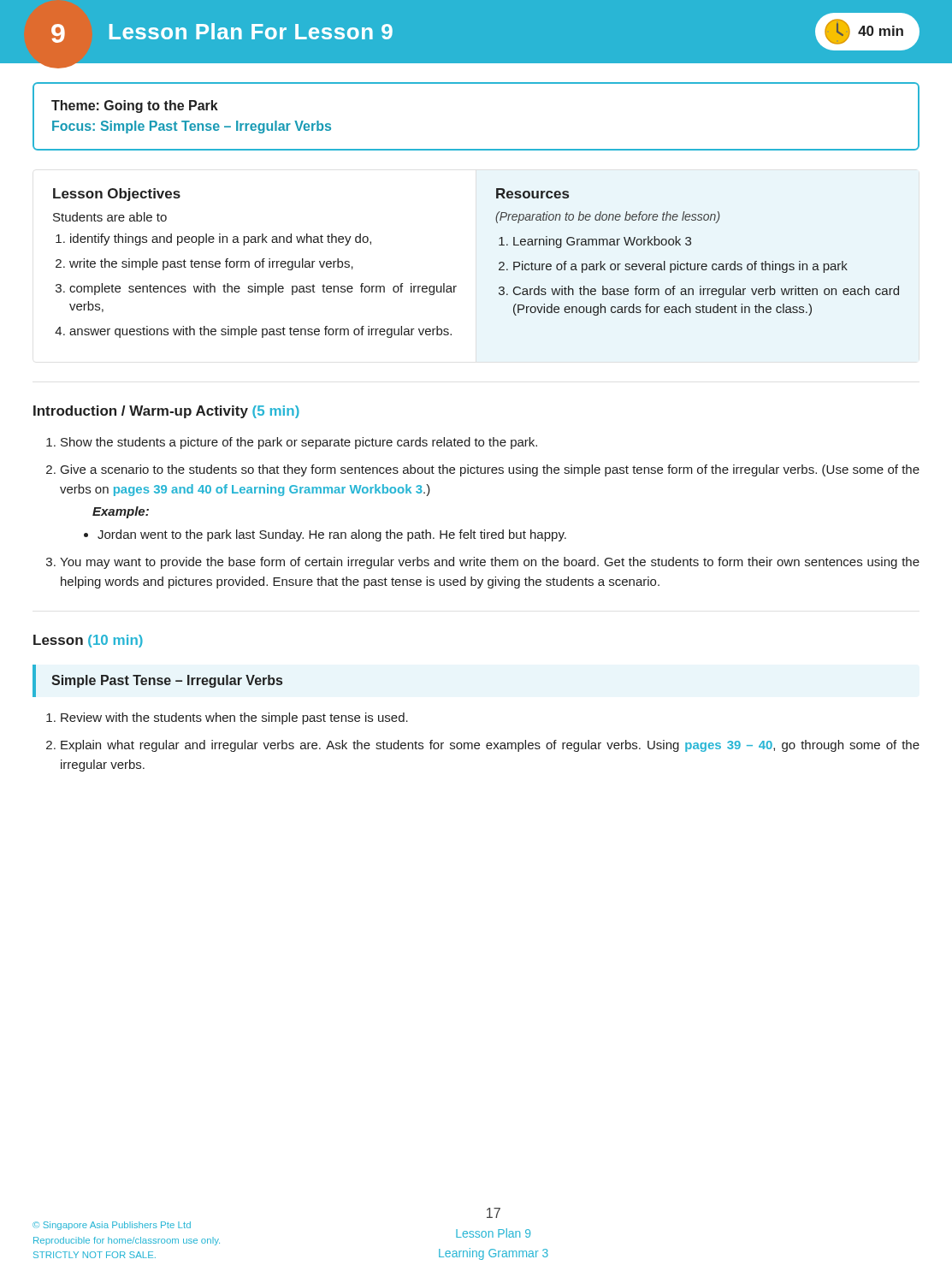The image size is (952, 1283).
Task: Find the block starting "Lesson (10 min)"
Action: 88,640
